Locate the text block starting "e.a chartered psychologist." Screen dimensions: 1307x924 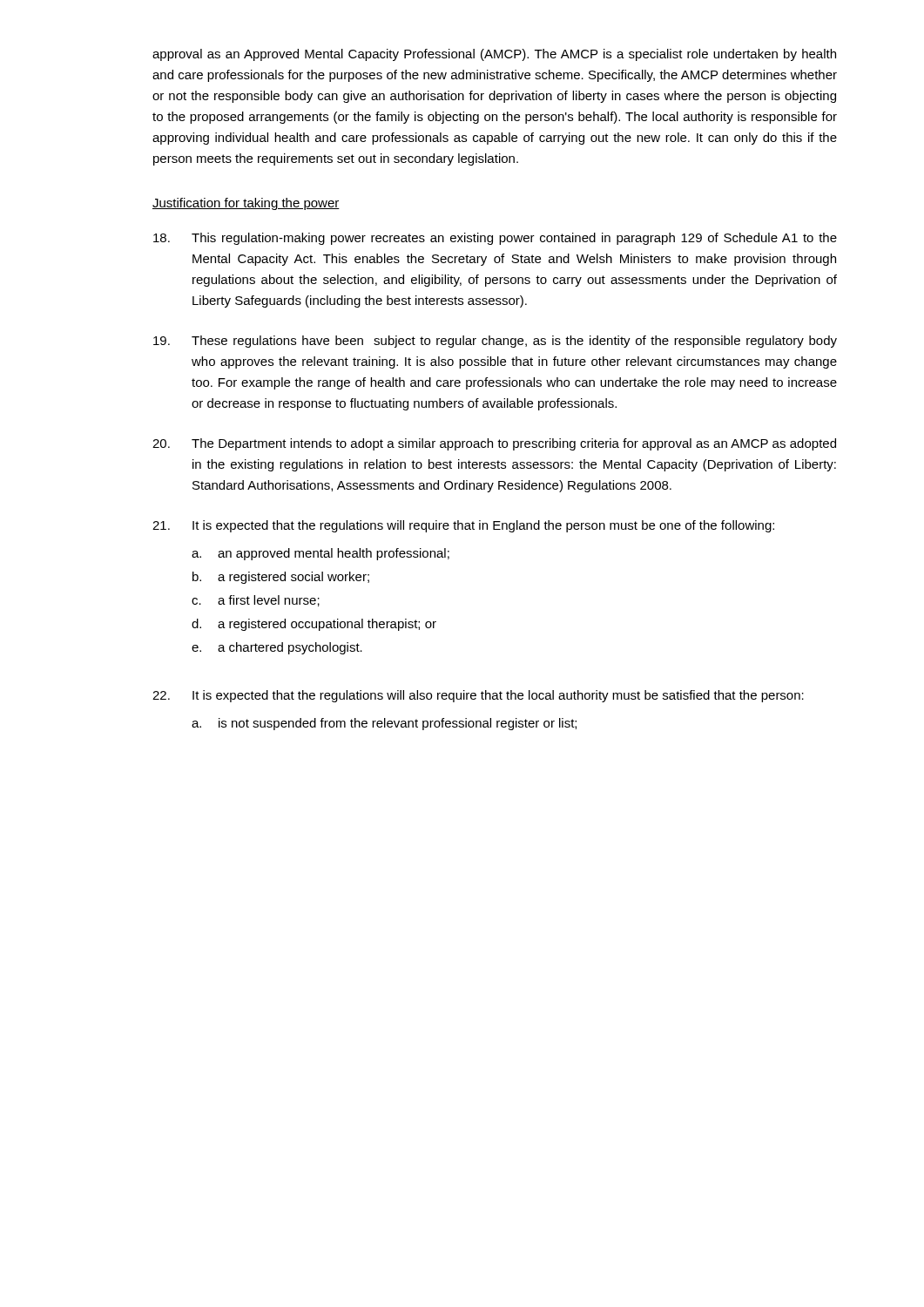(x=277, y=647)
